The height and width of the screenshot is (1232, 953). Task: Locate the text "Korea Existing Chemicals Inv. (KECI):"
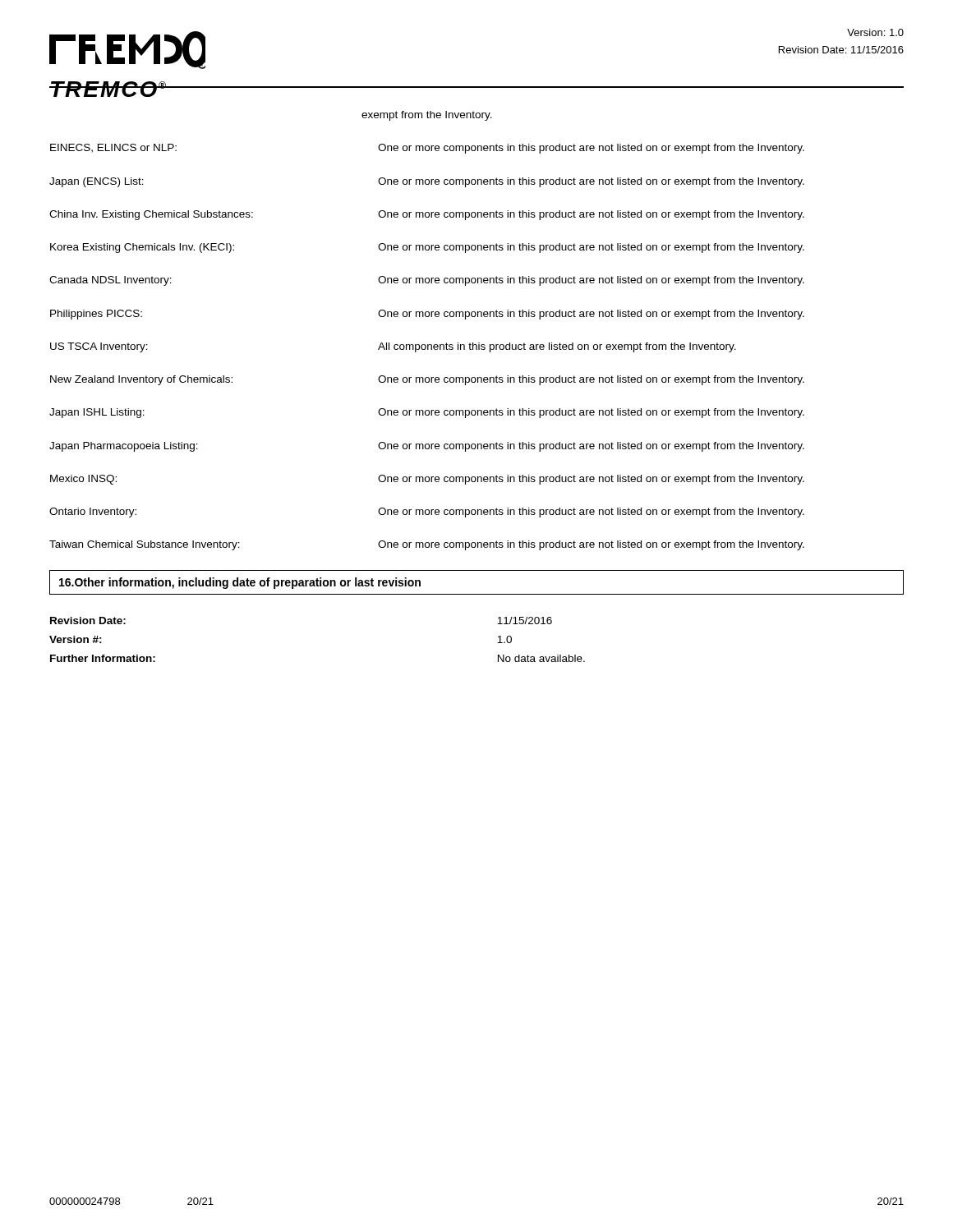click(x=142, y=247)
